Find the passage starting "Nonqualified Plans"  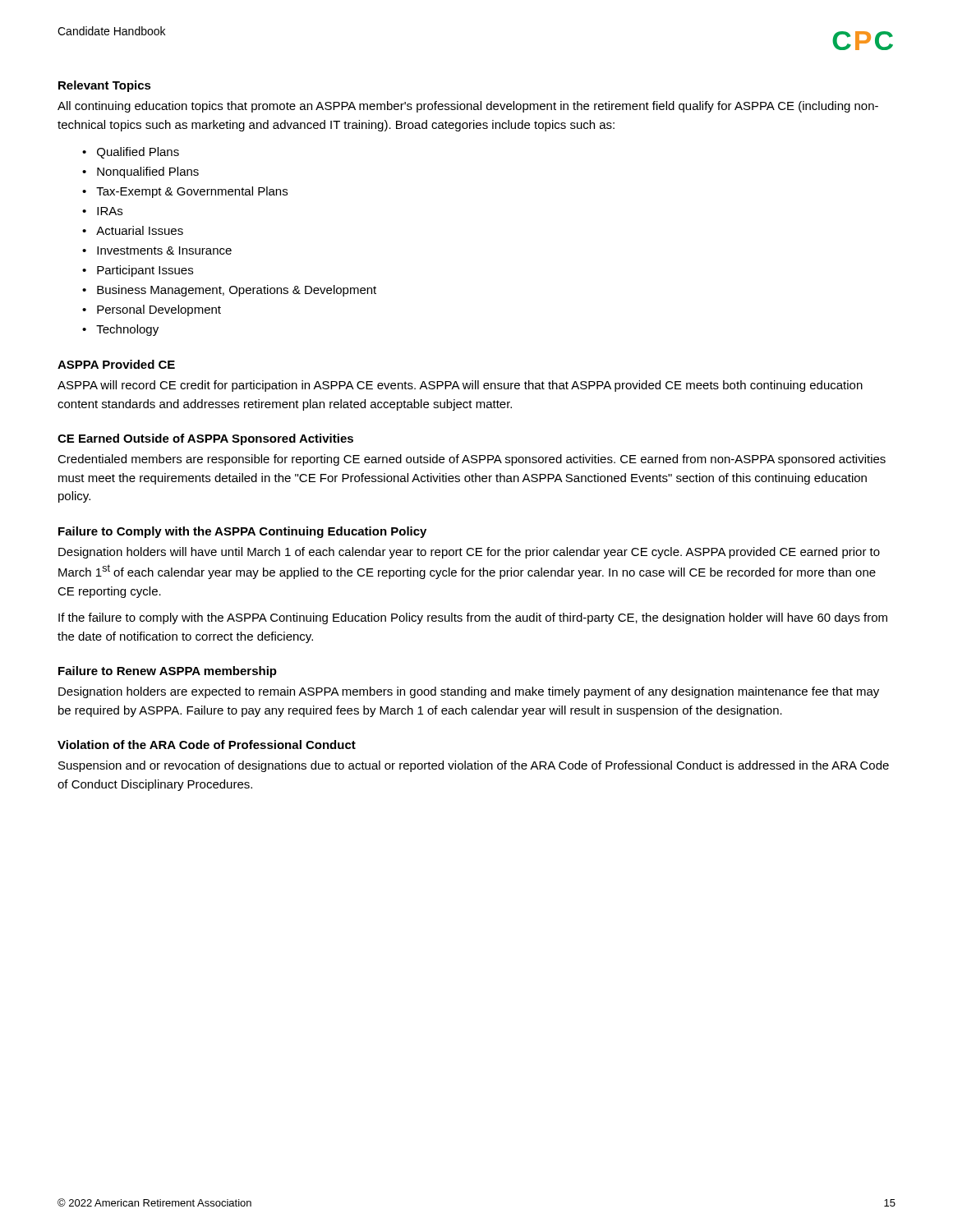[x=148, y=171]
